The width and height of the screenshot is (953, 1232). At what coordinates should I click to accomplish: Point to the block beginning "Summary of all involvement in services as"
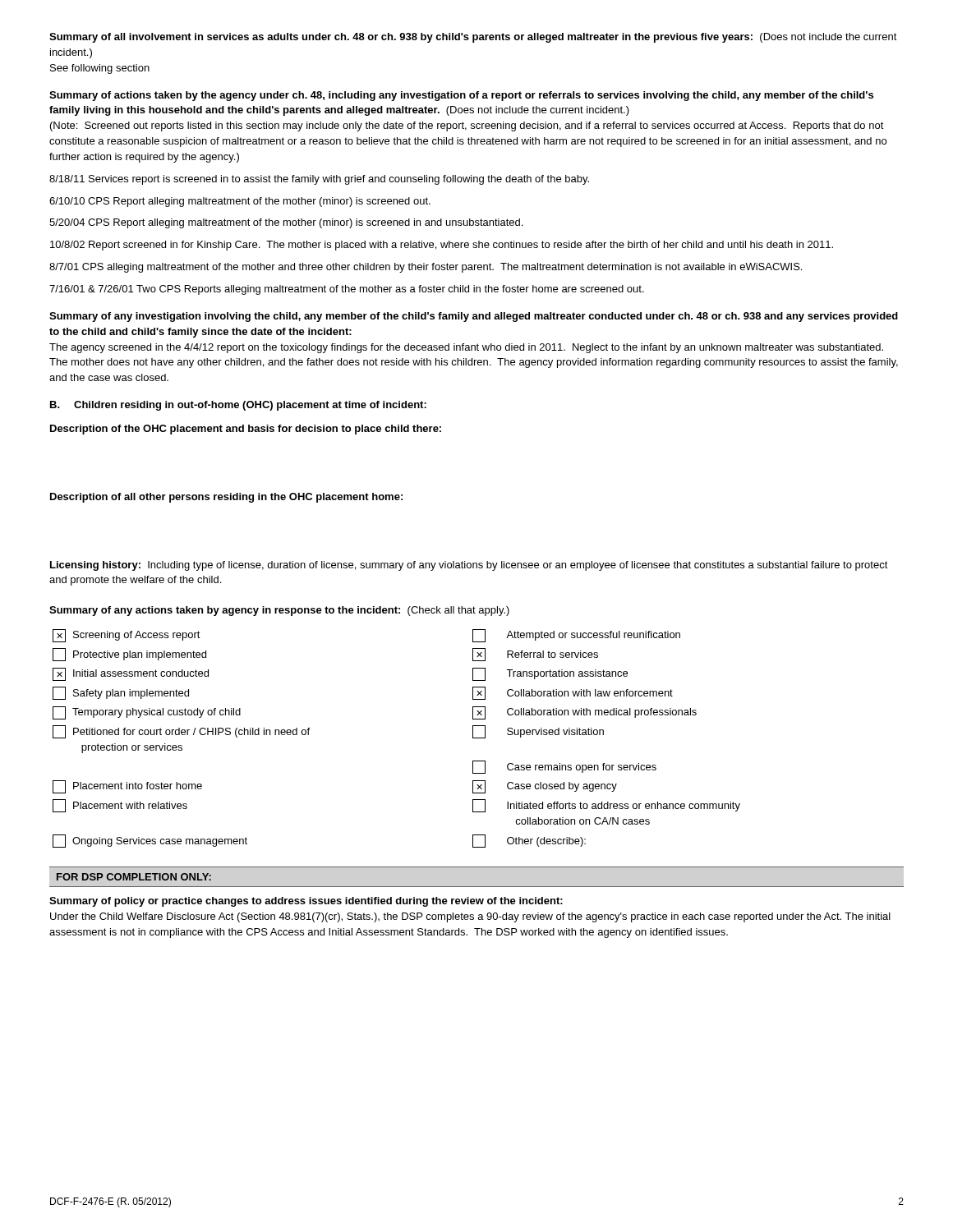473,52
